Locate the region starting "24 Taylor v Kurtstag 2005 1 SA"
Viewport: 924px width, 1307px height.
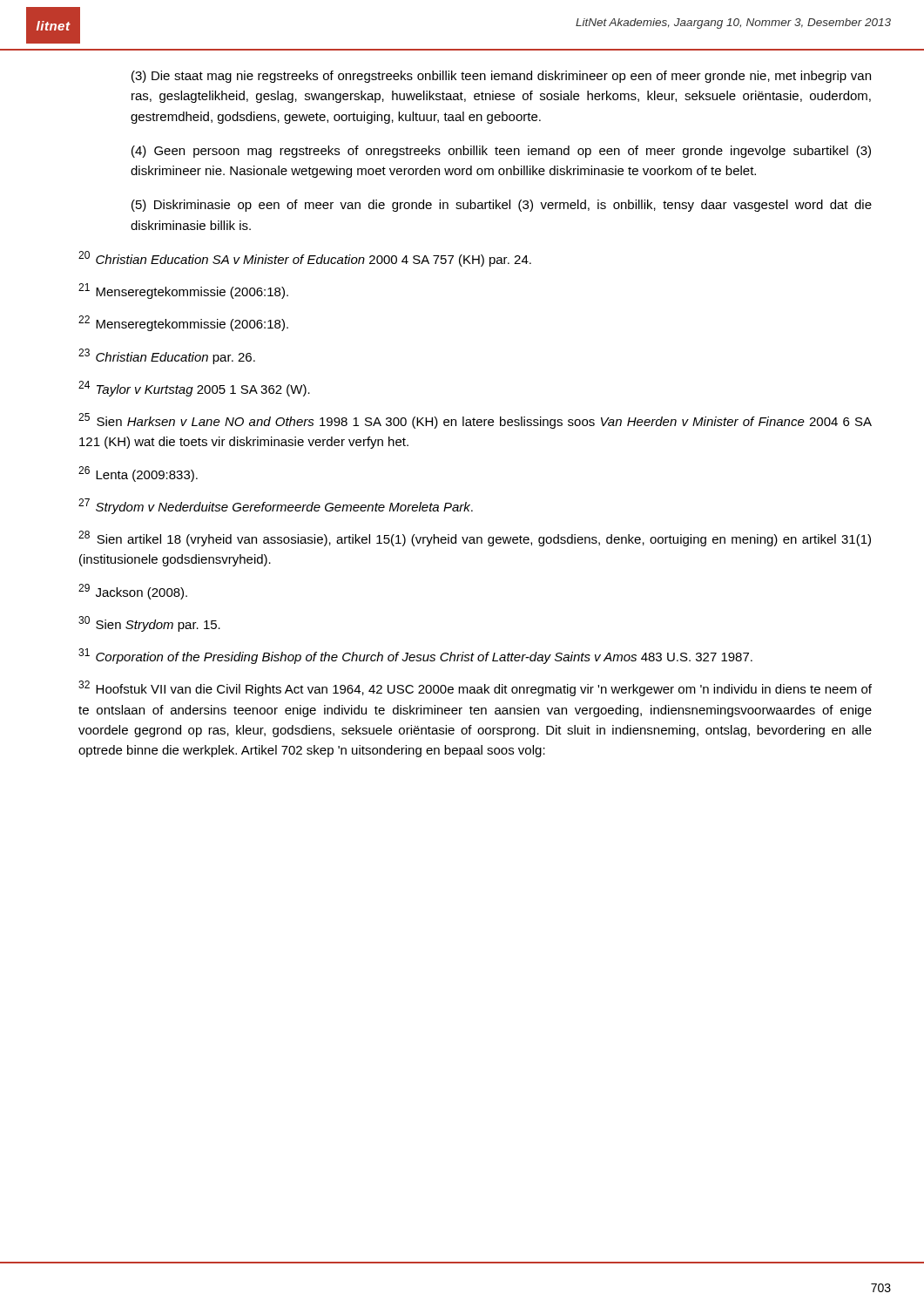click(x=194, y=388)
